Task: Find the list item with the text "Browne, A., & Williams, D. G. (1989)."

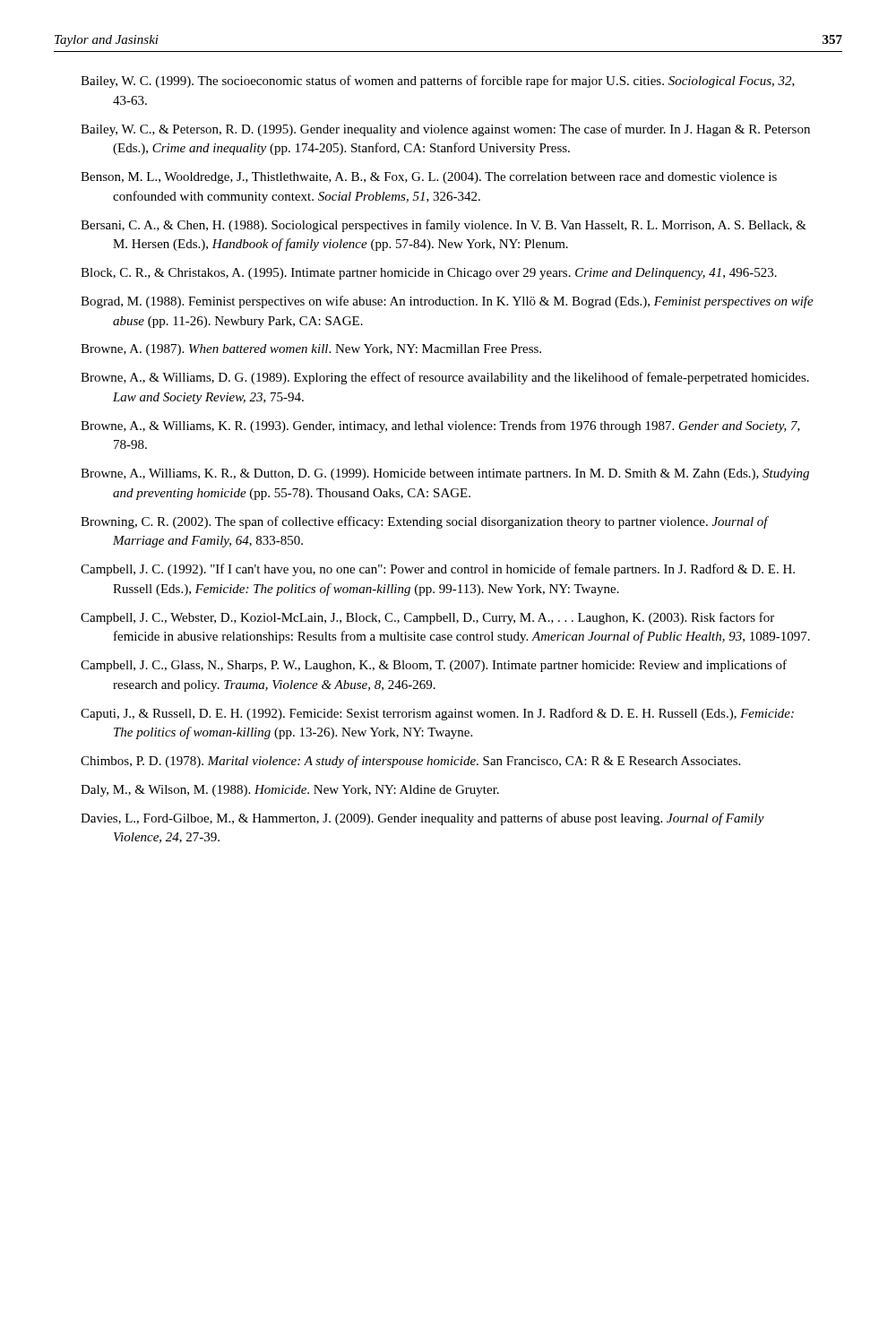Action: coord(445,387)
